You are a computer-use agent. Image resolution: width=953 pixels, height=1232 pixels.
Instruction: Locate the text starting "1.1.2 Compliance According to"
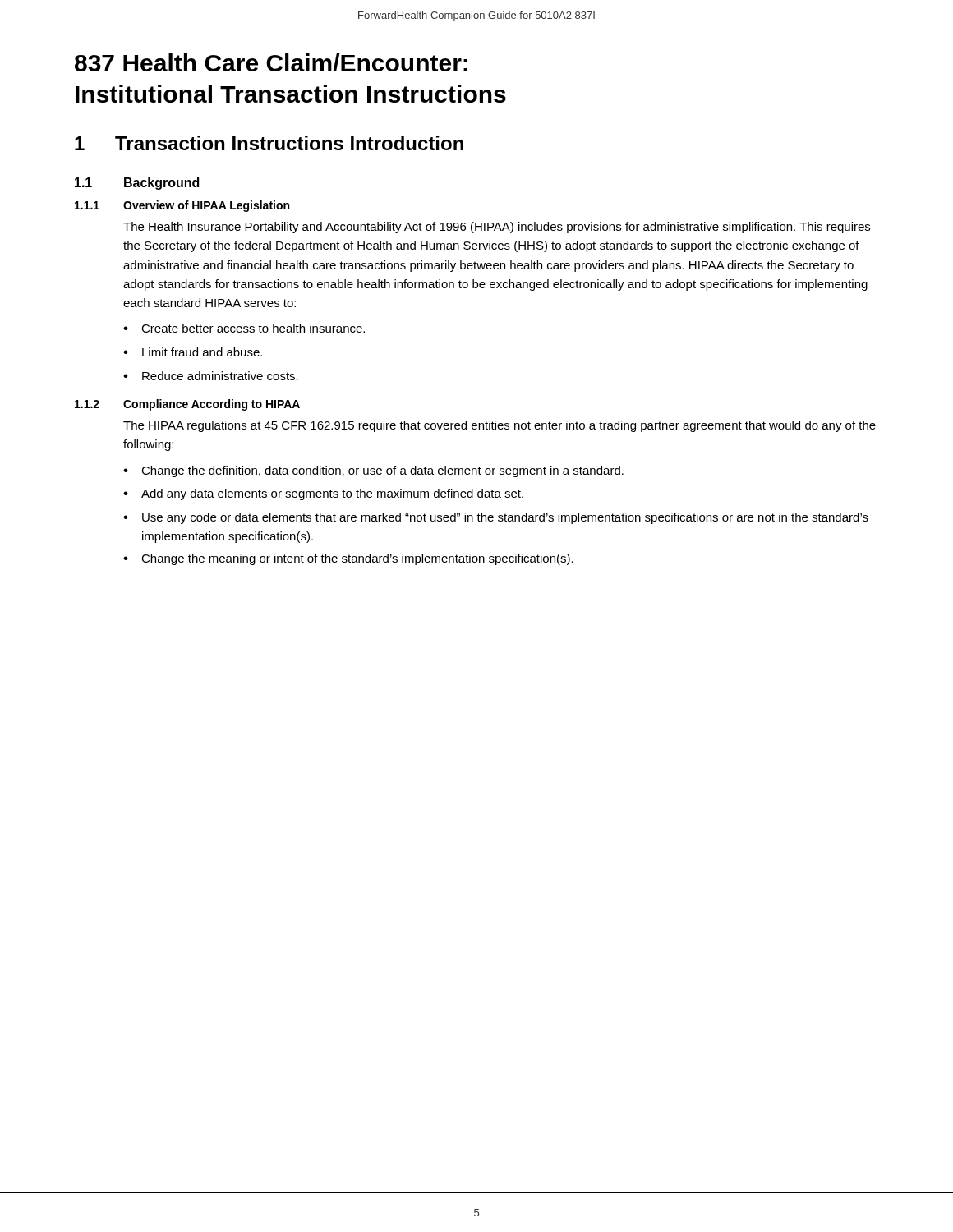pos(187,405)
